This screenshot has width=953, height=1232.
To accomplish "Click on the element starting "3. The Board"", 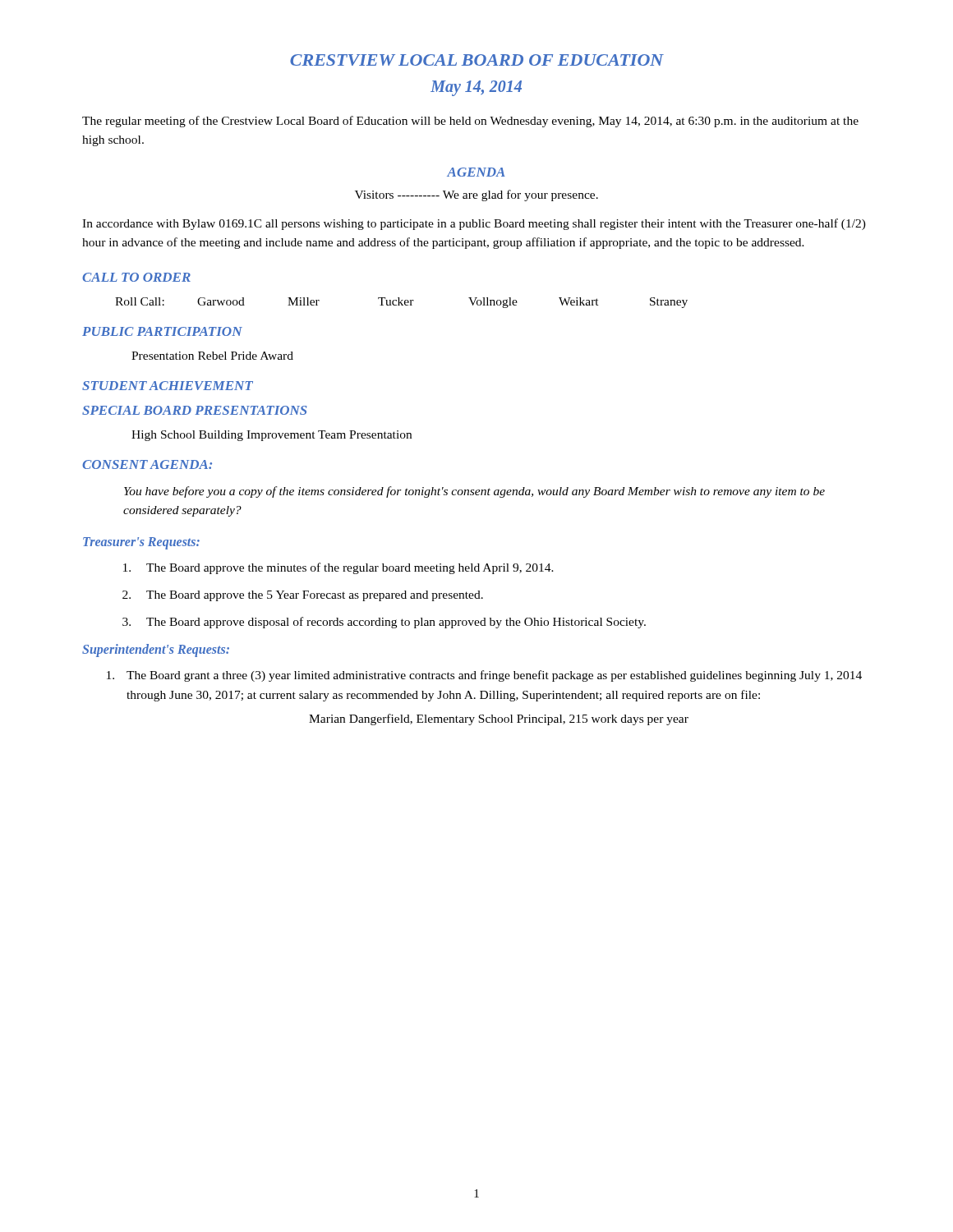I will click(x=476, y=621).
